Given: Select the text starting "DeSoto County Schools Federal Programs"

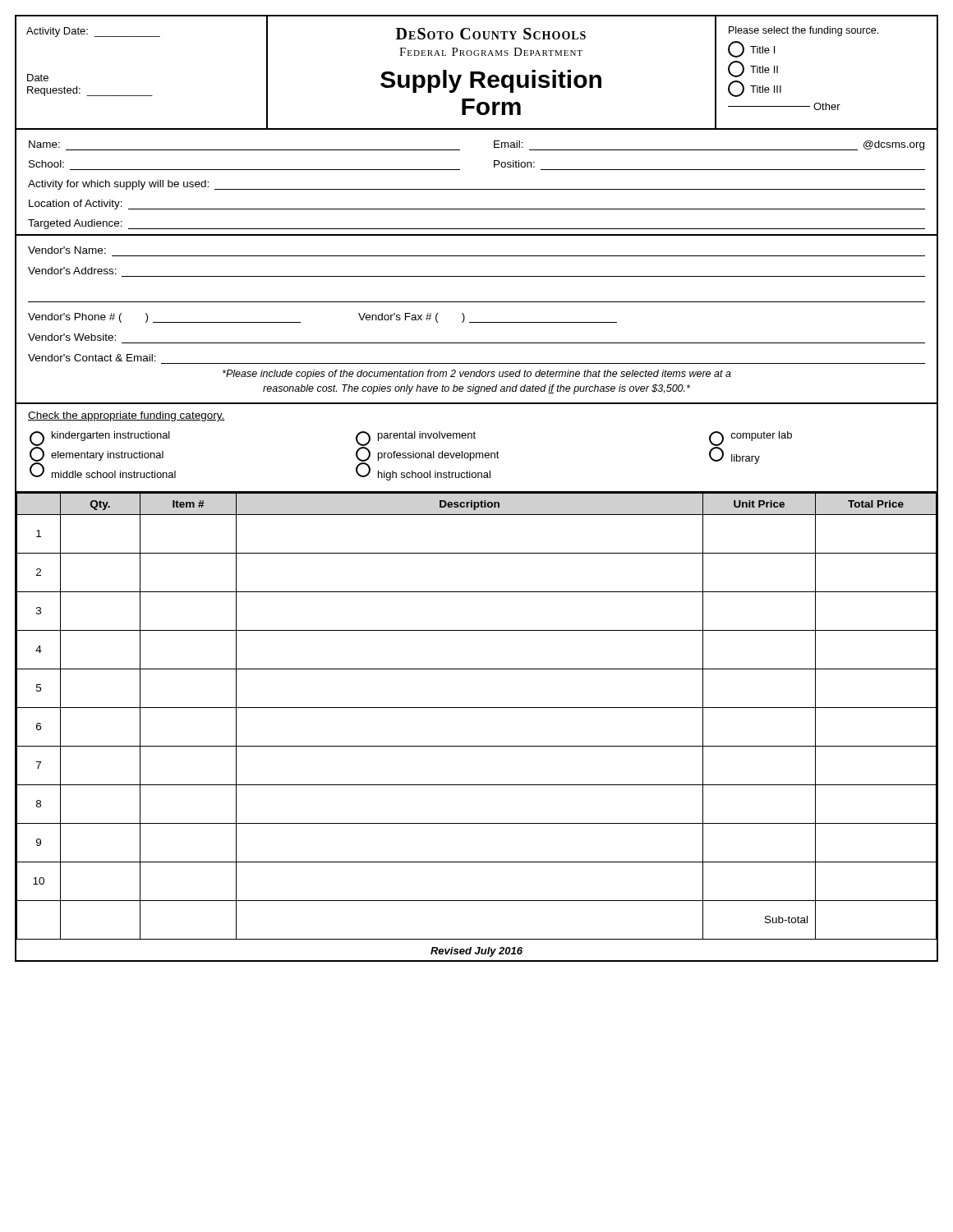Looking at the screenshot, I should point(491,72).
